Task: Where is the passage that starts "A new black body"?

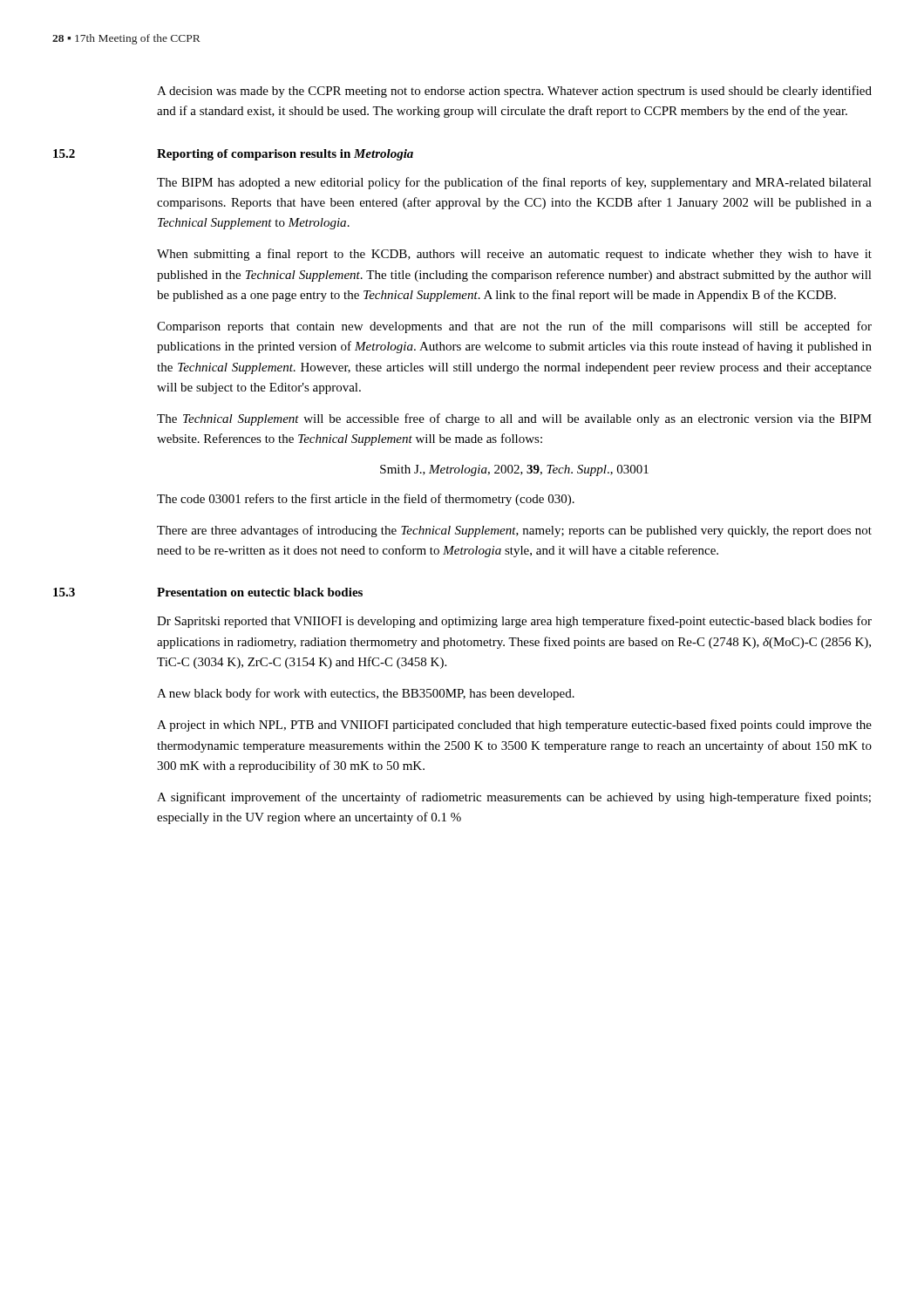Action: pyautogui.click(x=366, y=693)
